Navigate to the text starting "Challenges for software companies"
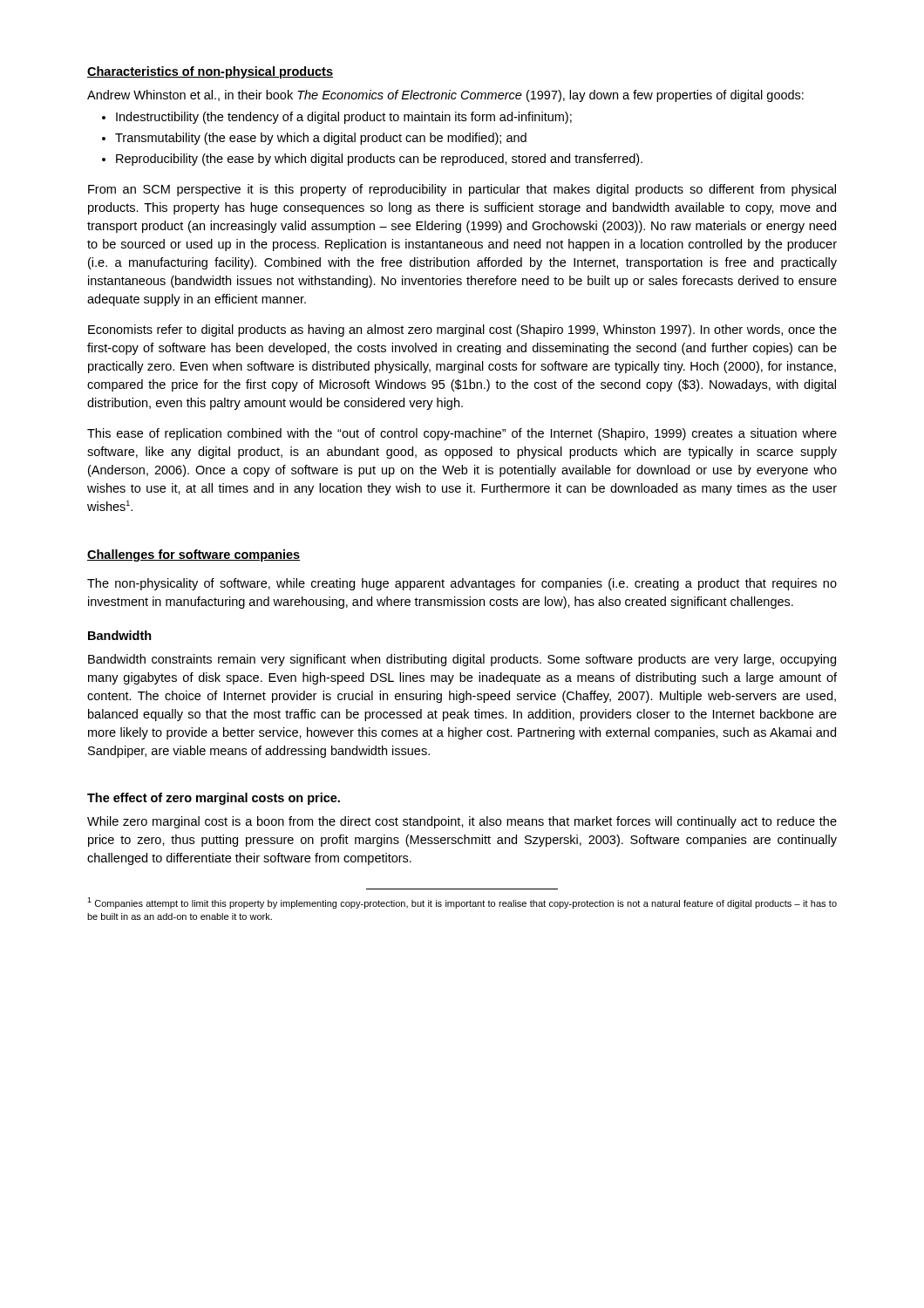Screen dimensions: 1308x924 pos(194,555)
